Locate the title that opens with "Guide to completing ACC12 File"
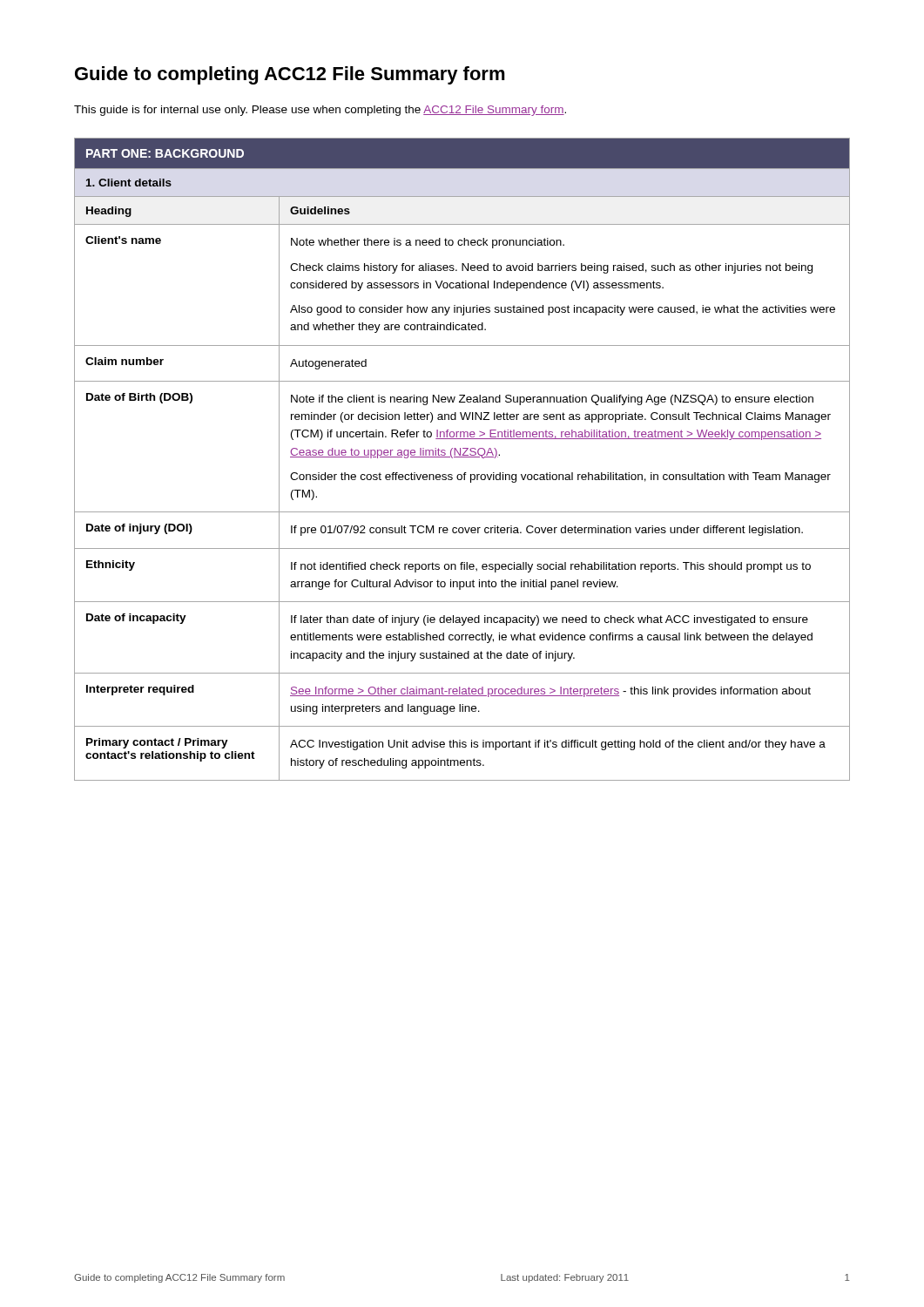Image resolution: width=924 pixels, height=1307 pixels. coord(290,74)
